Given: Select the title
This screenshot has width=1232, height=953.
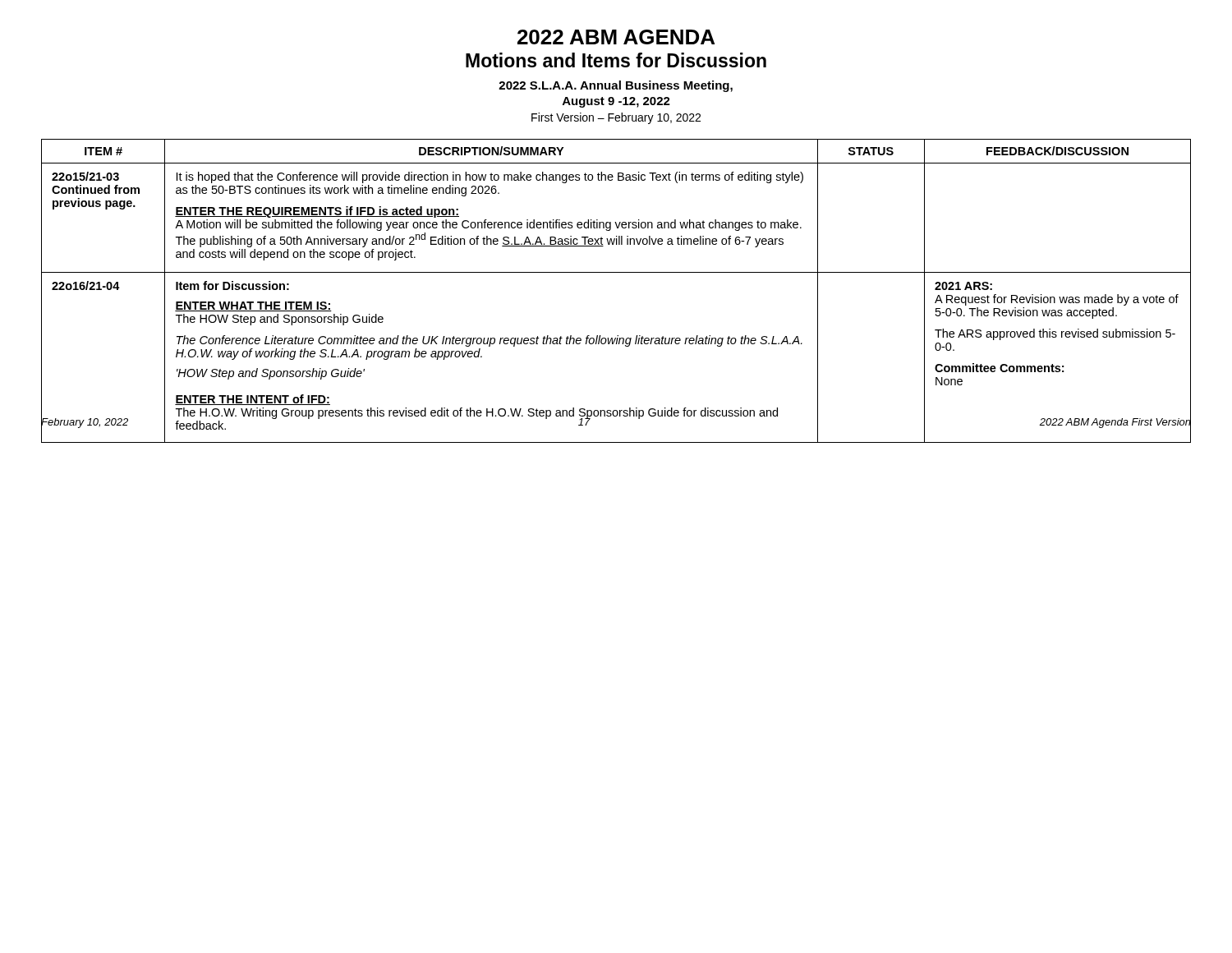Looking at the screenshot, I should (x=616, y=74).
